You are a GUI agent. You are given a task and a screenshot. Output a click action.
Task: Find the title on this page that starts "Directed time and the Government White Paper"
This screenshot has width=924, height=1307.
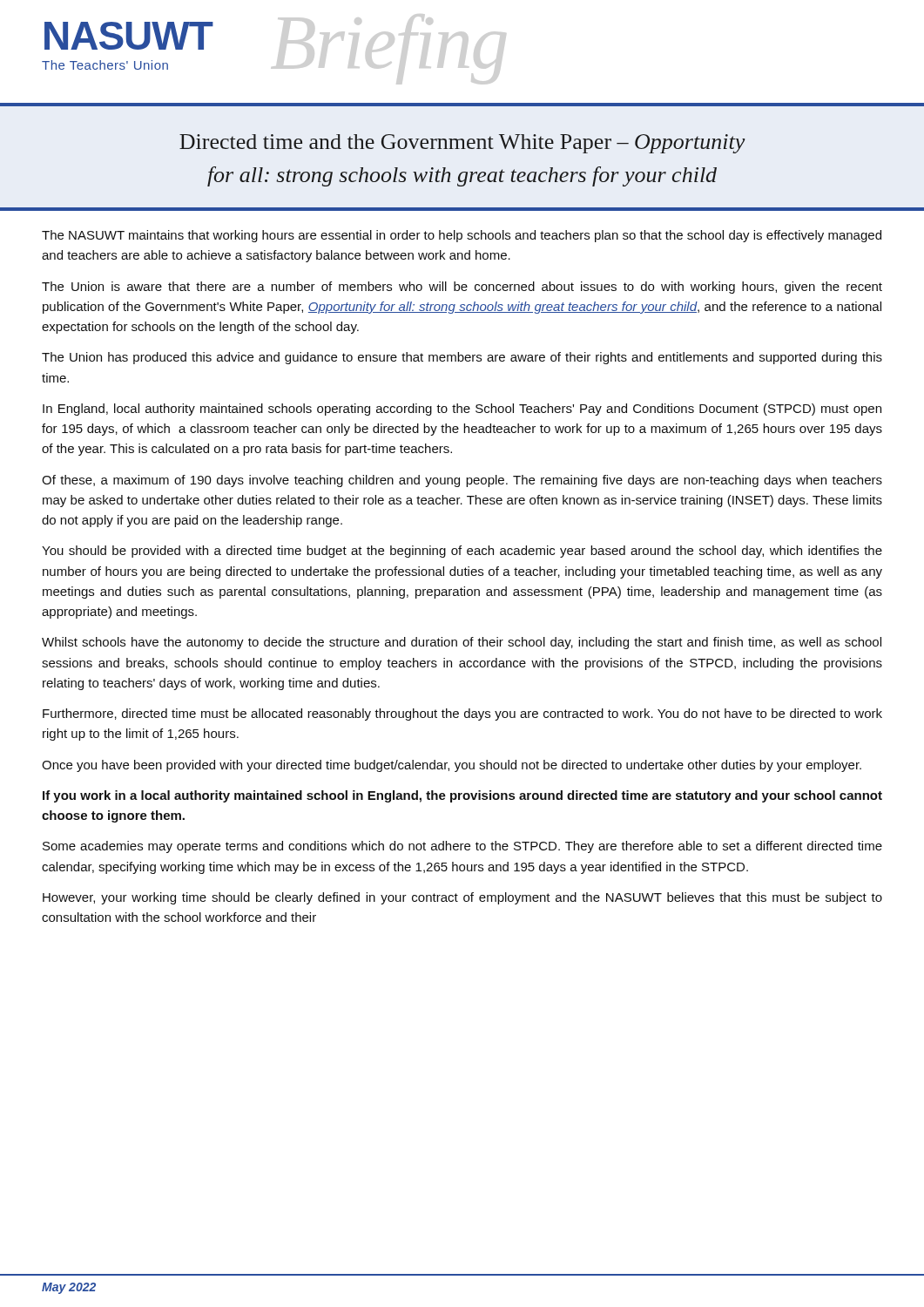click(462, 158)
